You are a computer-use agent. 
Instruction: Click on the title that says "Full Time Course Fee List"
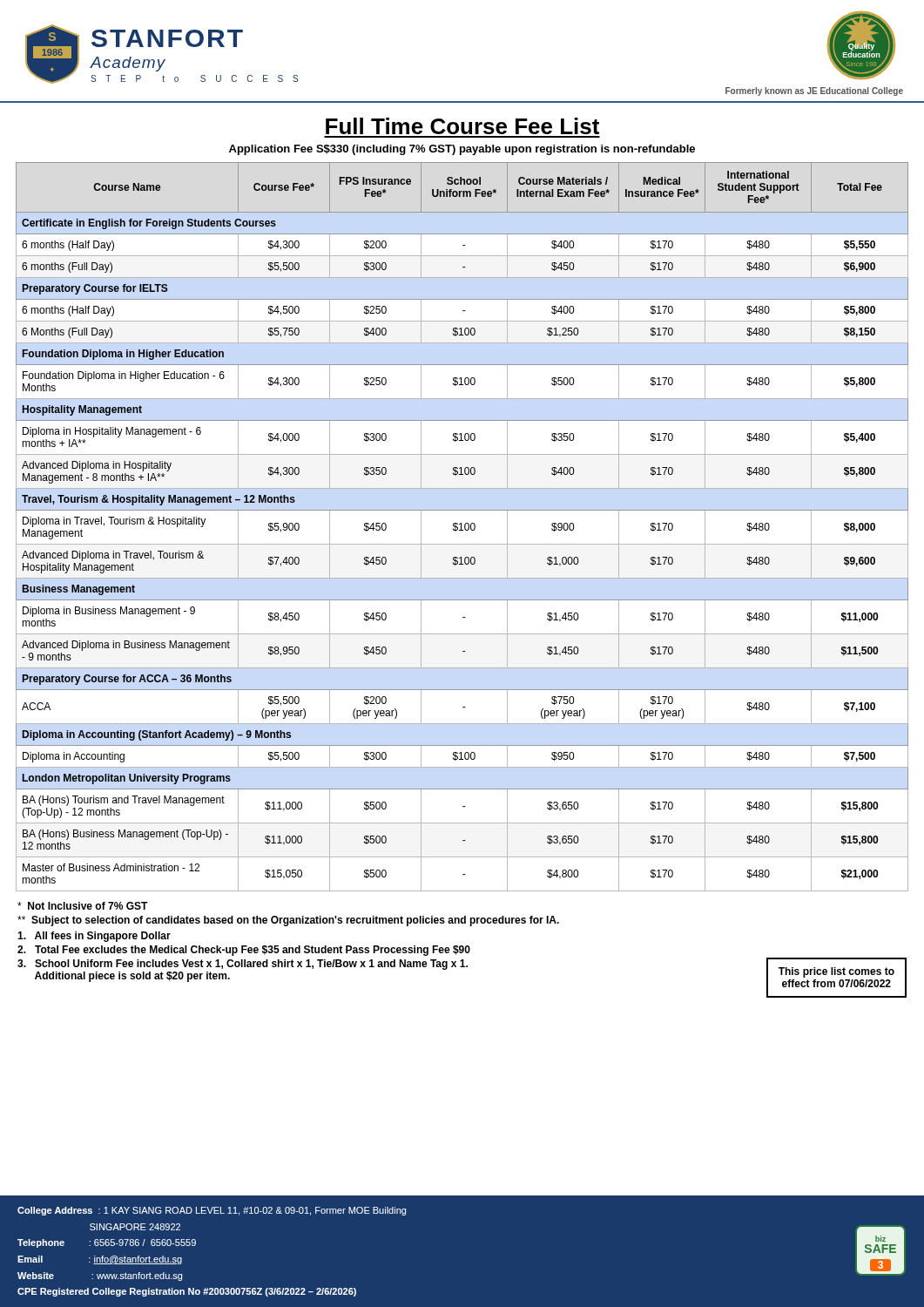pos(462,126)
